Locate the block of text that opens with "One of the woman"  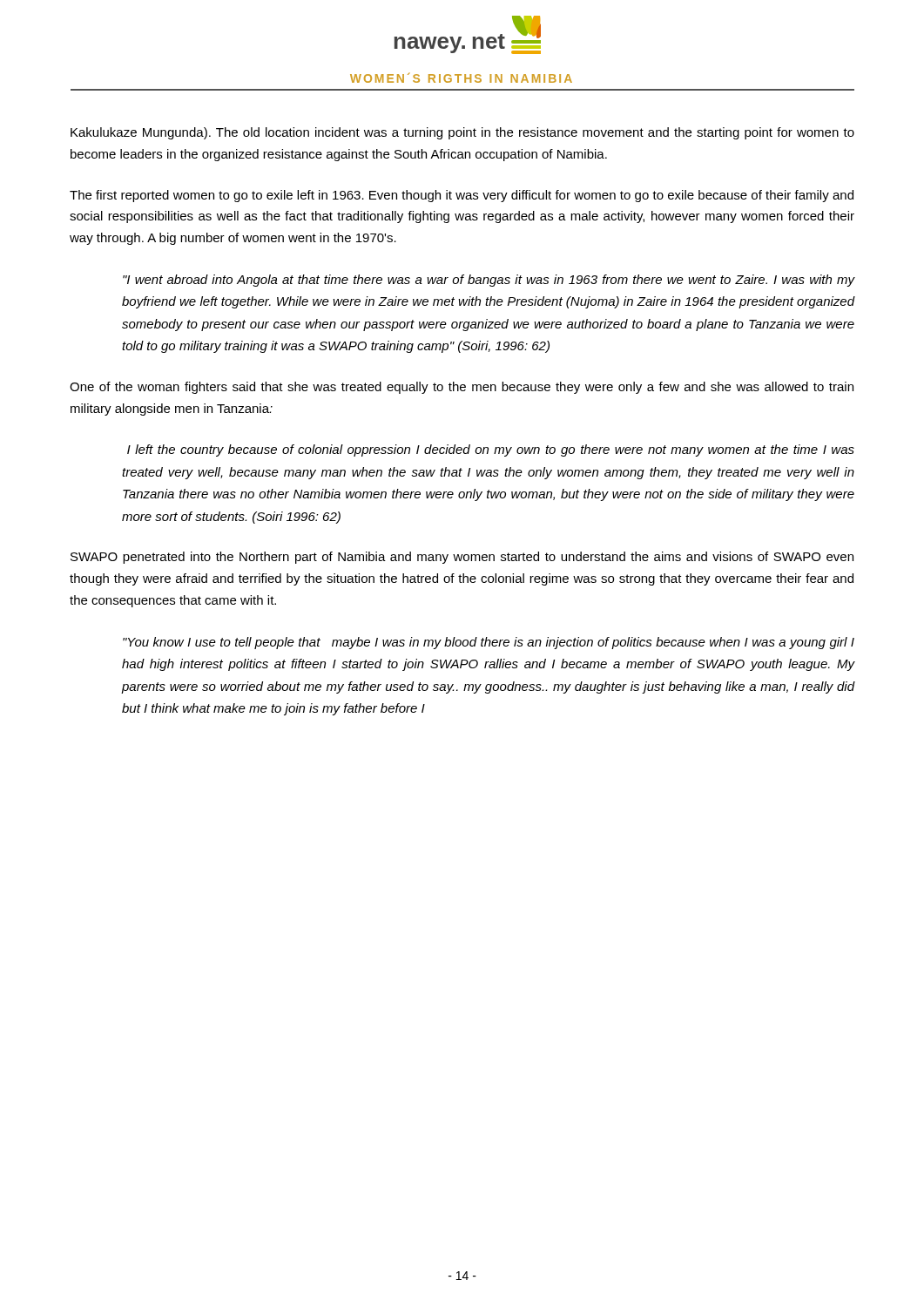pyautogui.click(x=462, y=397)
